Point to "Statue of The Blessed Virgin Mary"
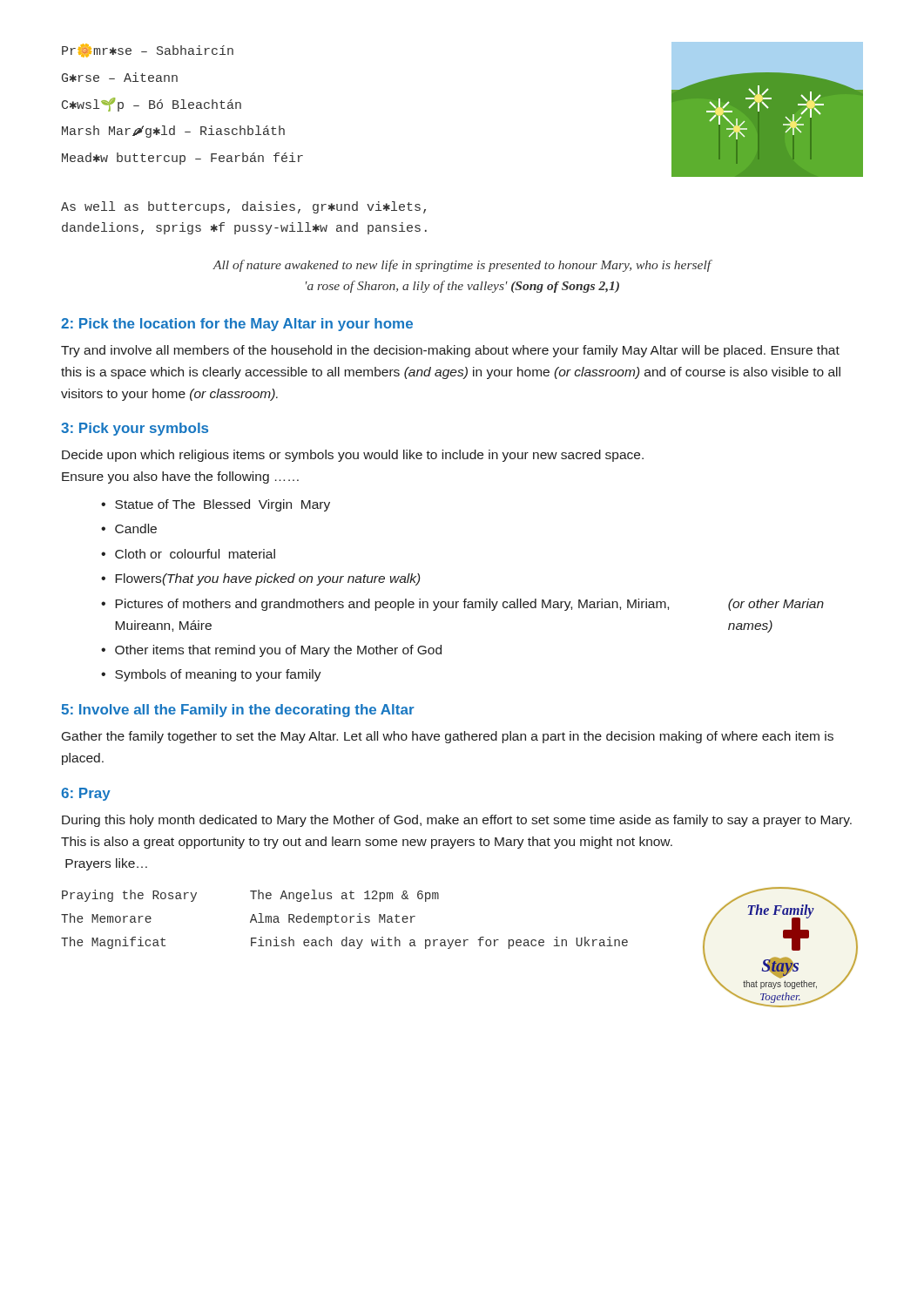 [x=222, y=504]
